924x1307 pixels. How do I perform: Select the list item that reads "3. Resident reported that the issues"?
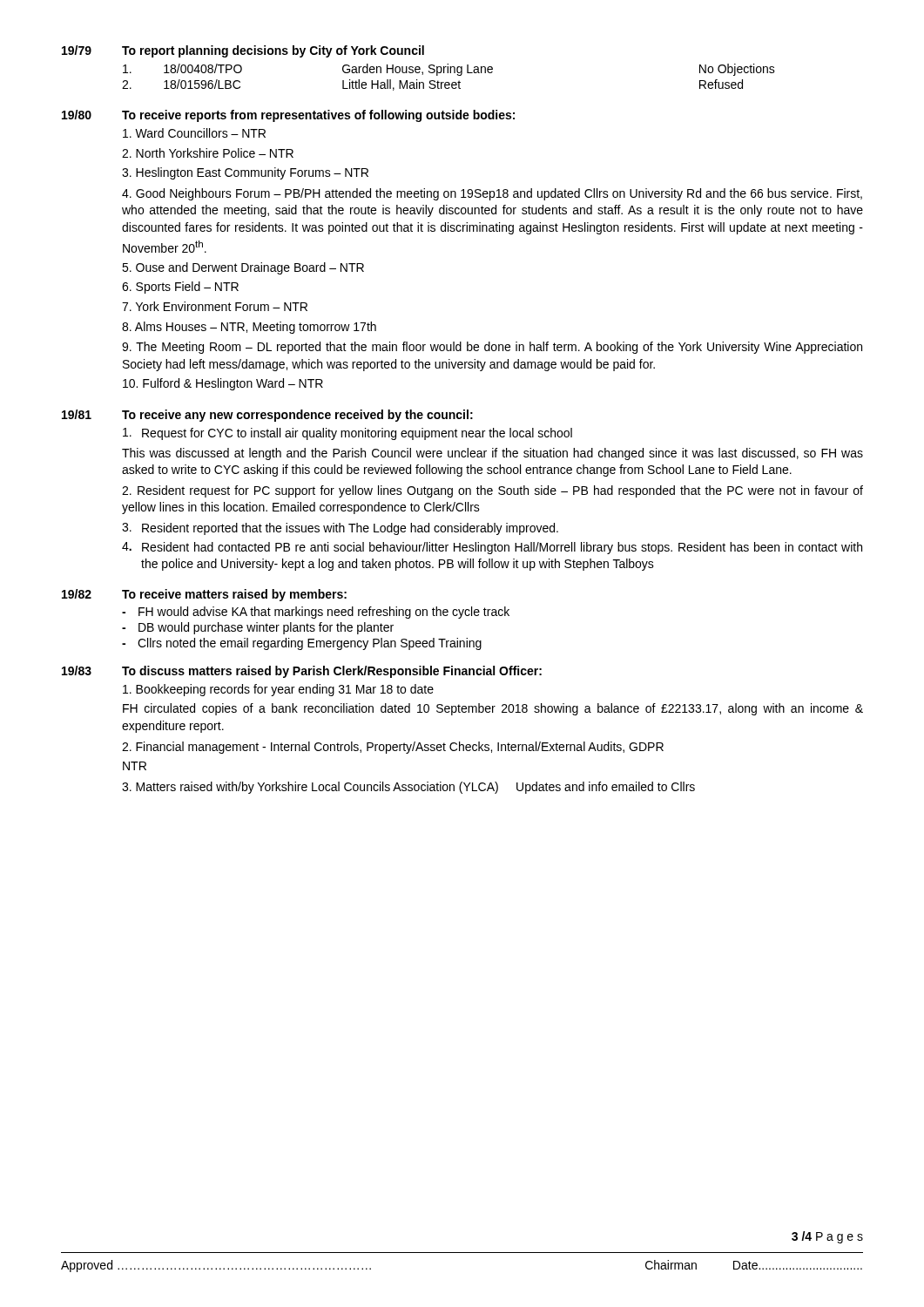[x=492, y=529]
